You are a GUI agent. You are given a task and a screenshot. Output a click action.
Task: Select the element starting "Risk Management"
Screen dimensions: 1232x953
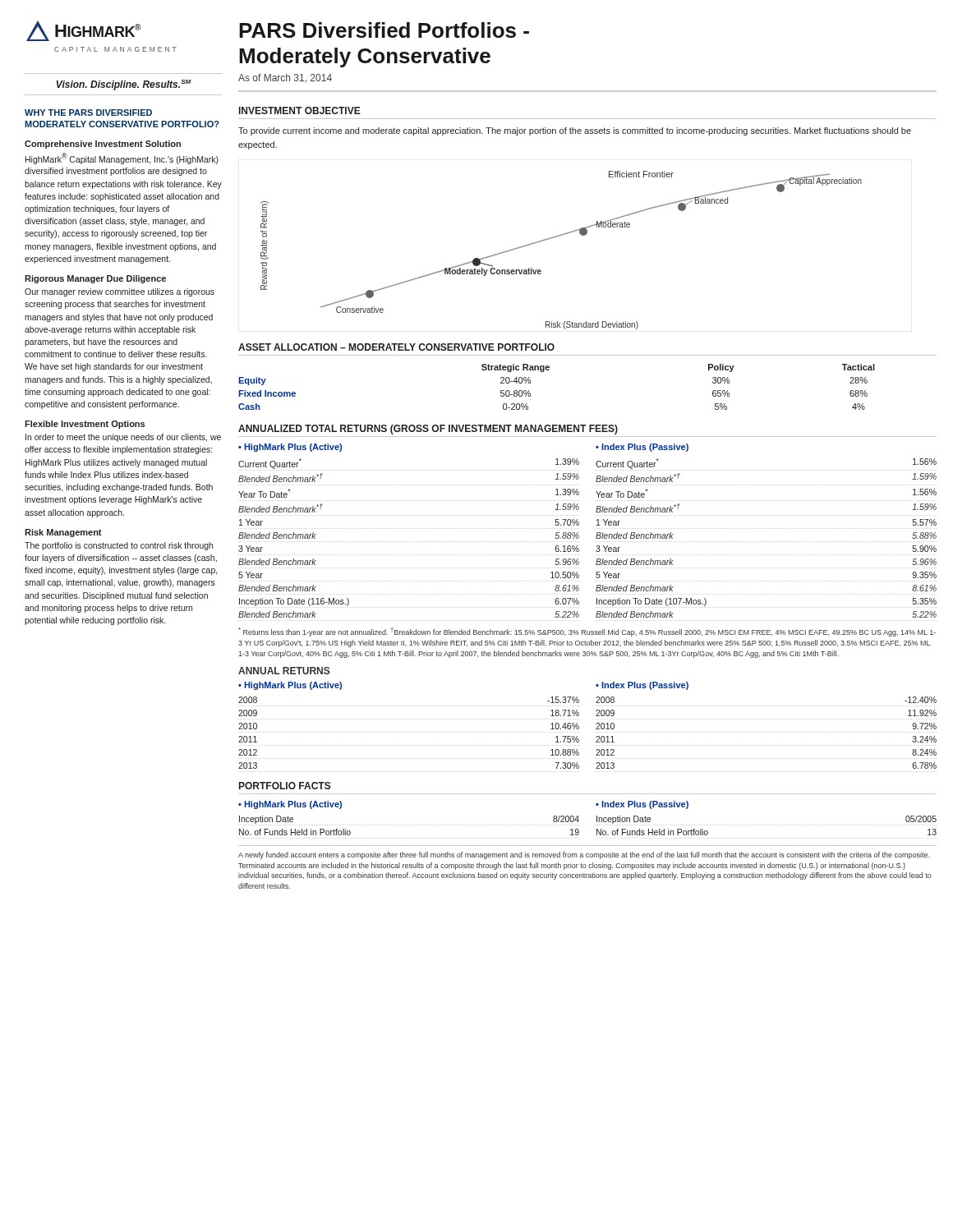pyautogui.click(x=63, y=532)
